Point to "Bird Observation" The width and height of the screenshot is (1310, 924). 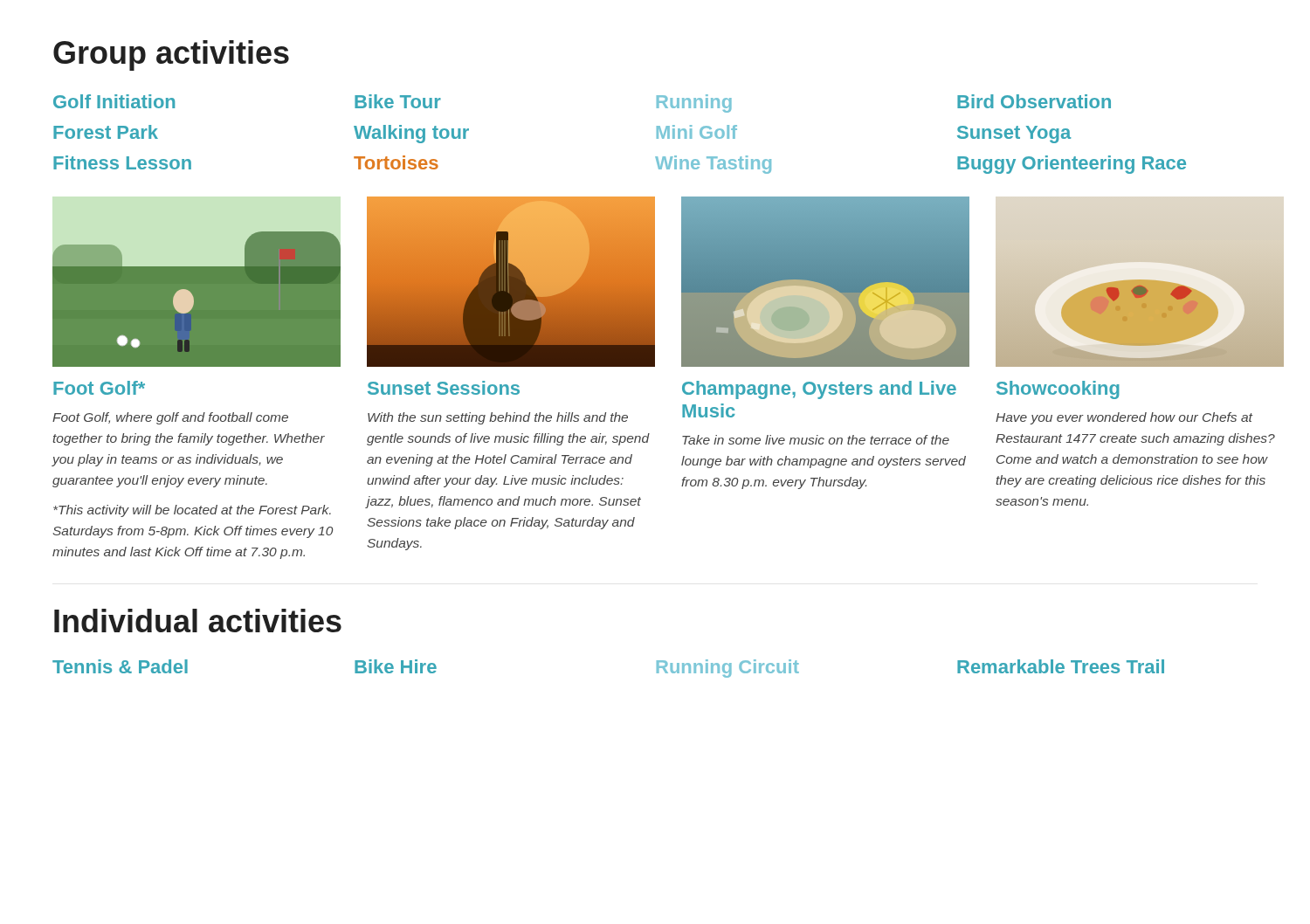pos(1034,102)
